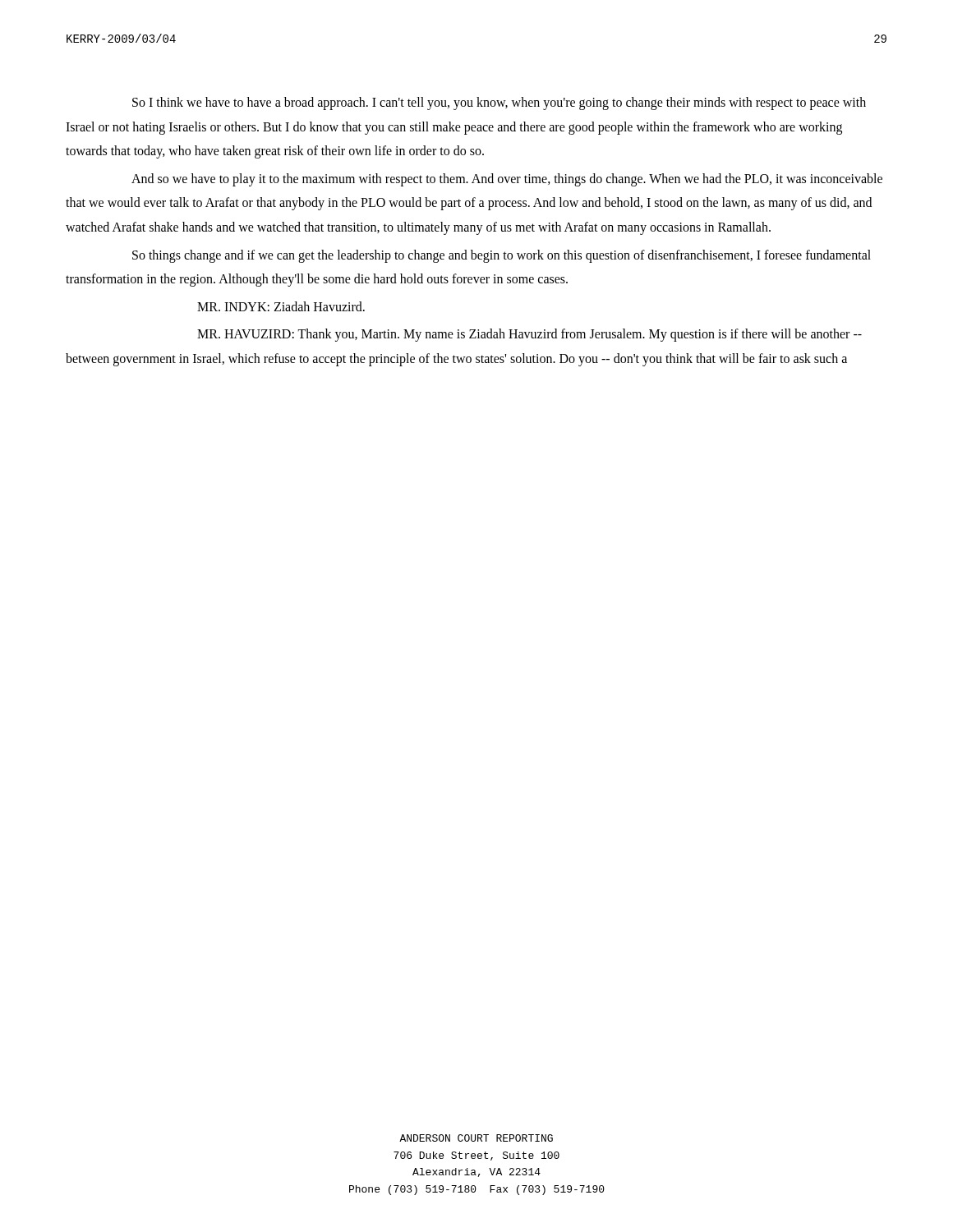This screenshot has width=953, height=1232.
Task: Click on the block starting "So things change"
Action: pos(468,267)
